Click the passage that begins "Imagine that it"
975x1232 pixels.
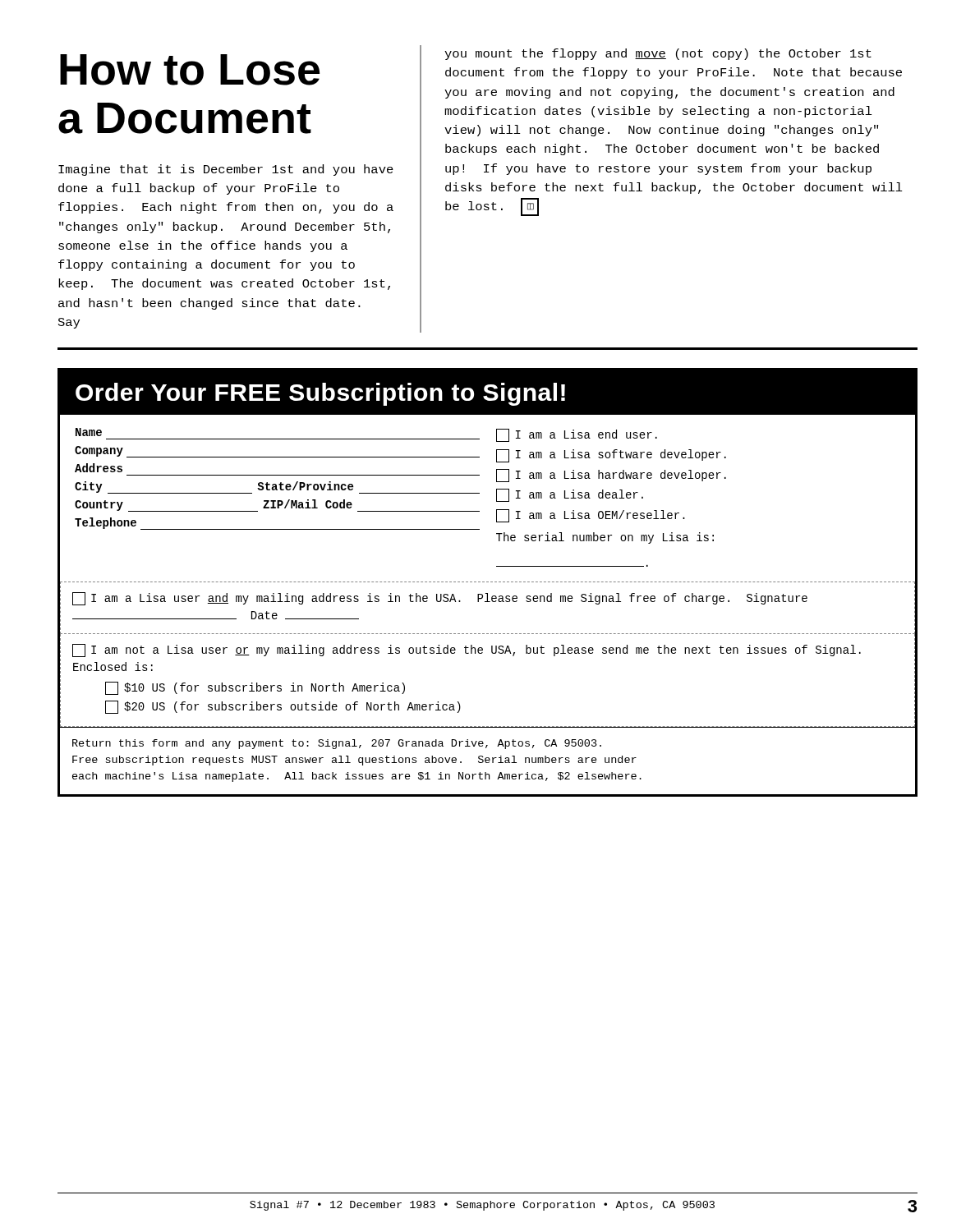(229, 247)
